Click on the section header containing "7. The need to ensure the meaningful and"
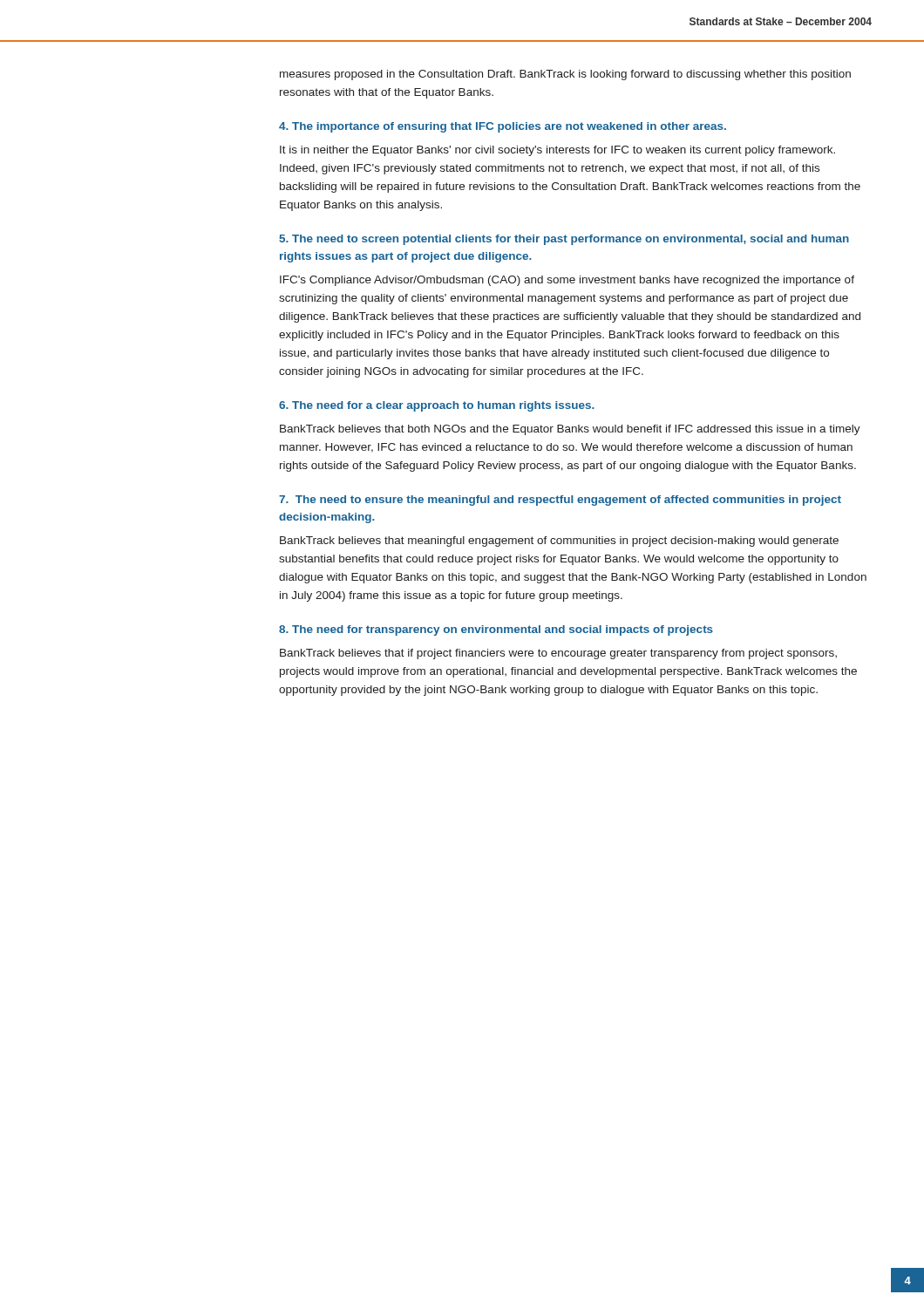Viewport: 924px width, 1308px height. [x=560, y=508]
